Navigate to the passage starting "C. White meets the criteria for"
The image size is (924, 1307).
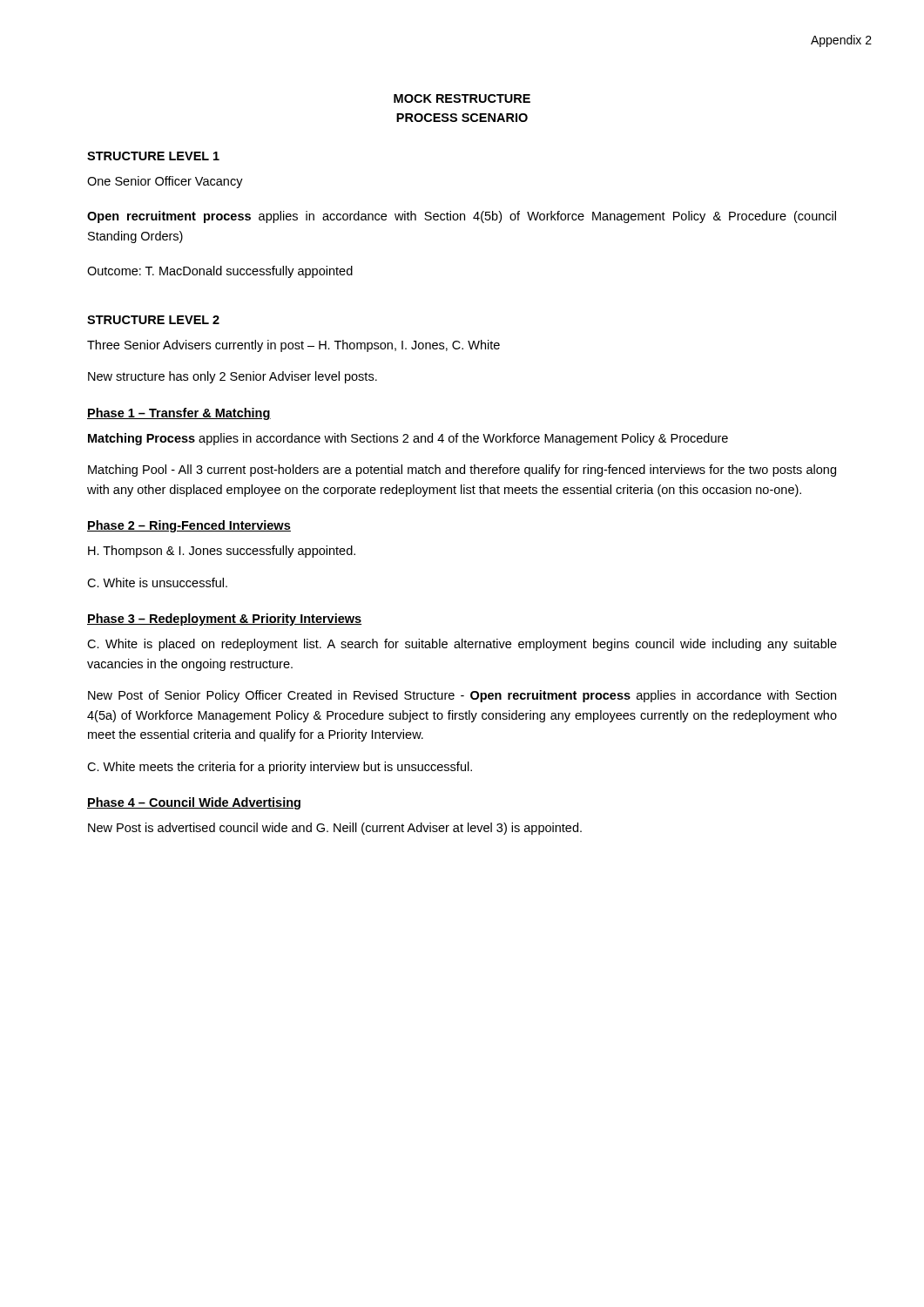[x=280, y=766]
